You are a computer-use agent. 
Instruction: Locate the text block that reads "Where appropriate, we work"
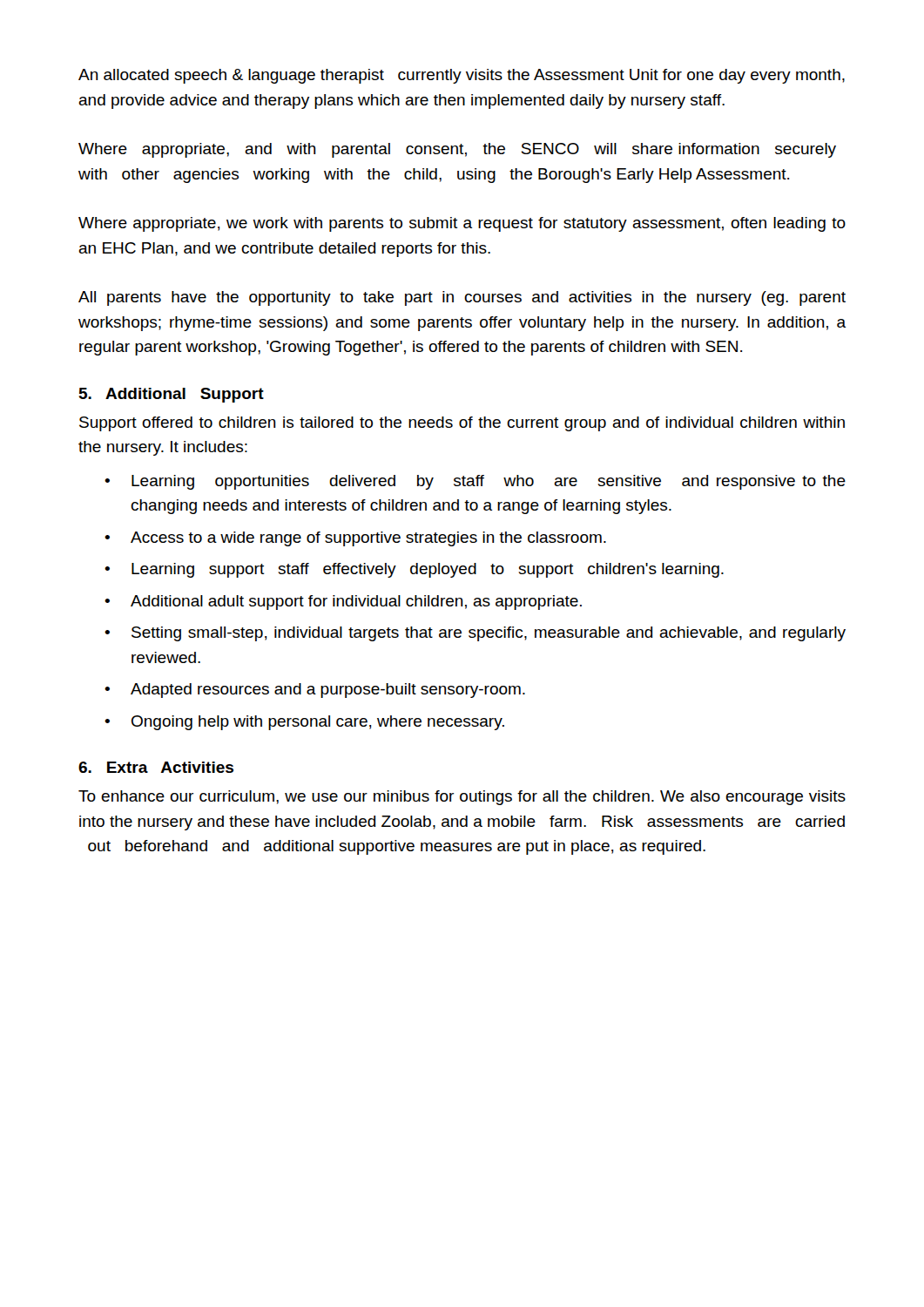point(462,235)
